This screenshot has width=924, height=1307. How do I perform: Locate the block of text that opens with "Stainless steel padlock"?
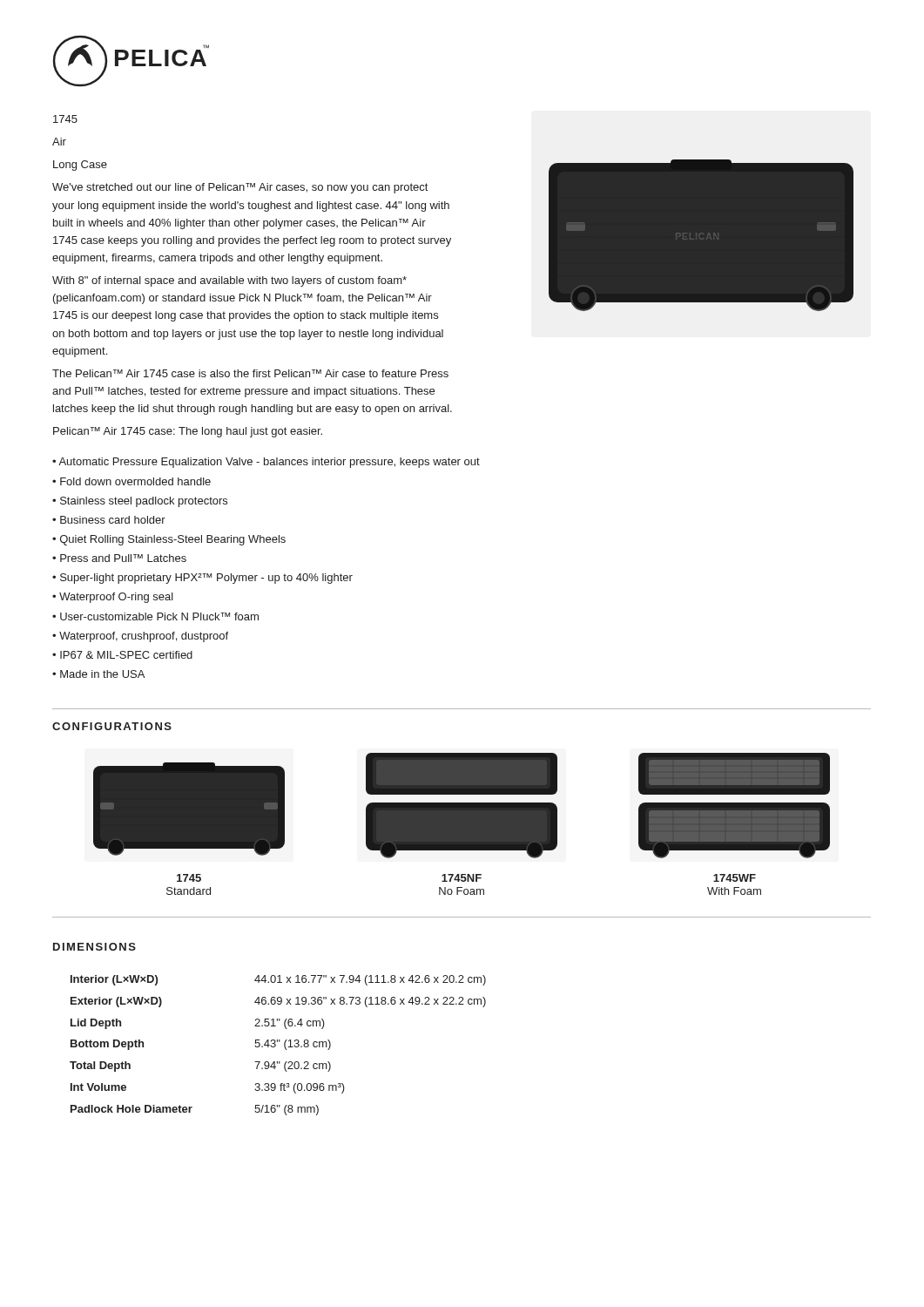[140, 502]
